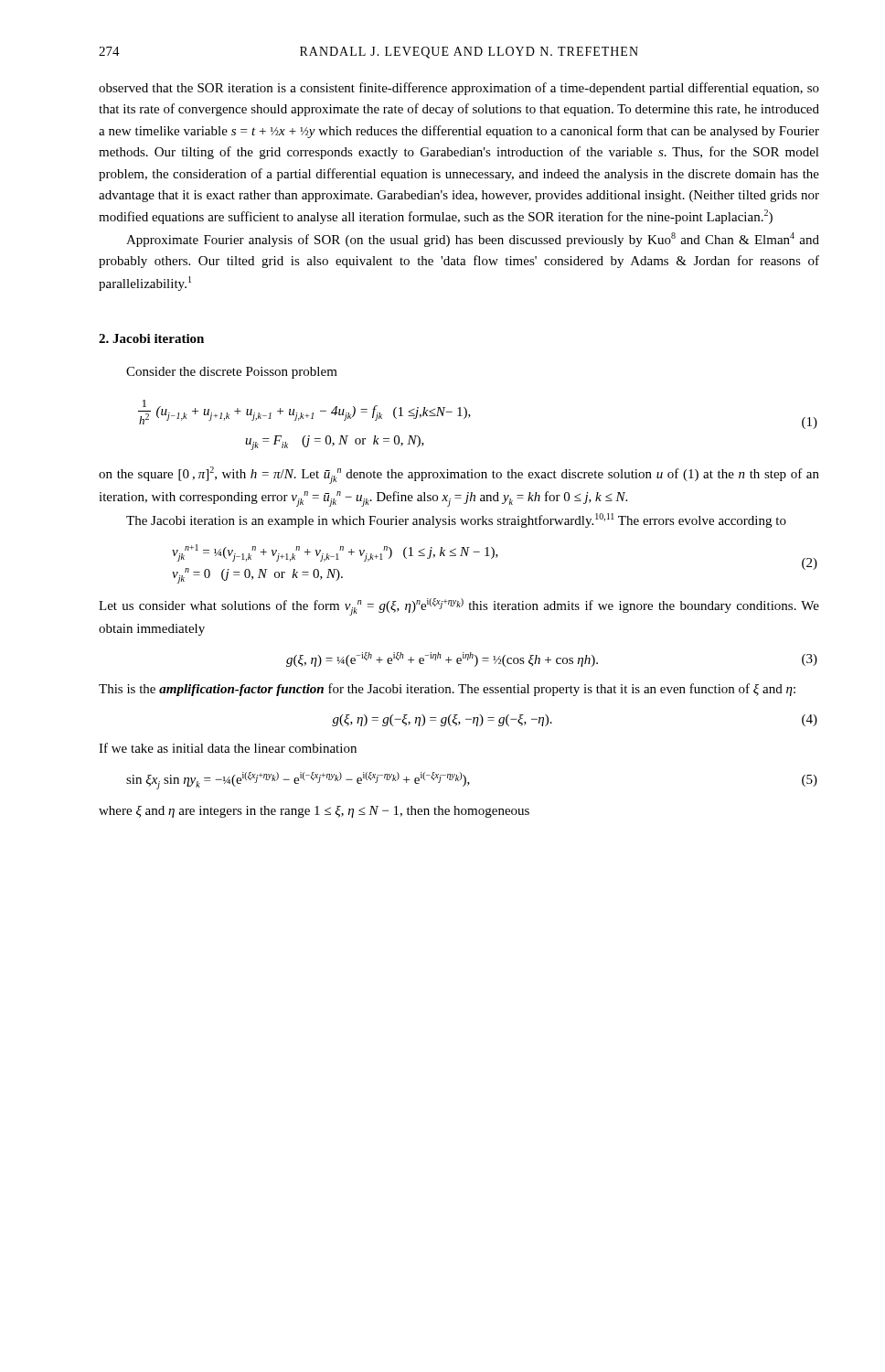Locate the text block starting "Let us consider what solutions"
The width and height of the screenshot is (885, 1372).
pos(459,616)
